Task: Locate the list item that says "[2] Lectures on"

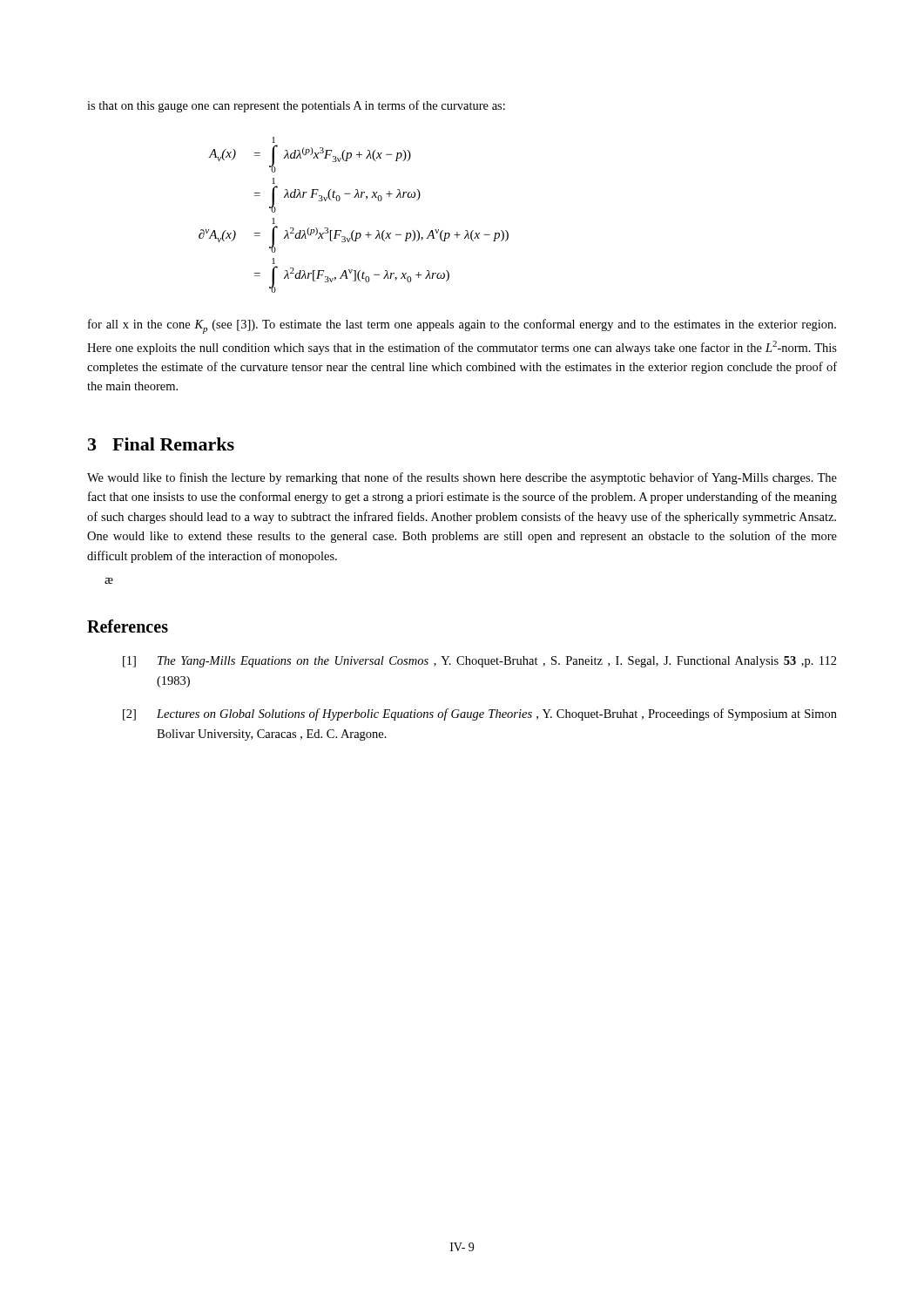Action: (479, 724)
